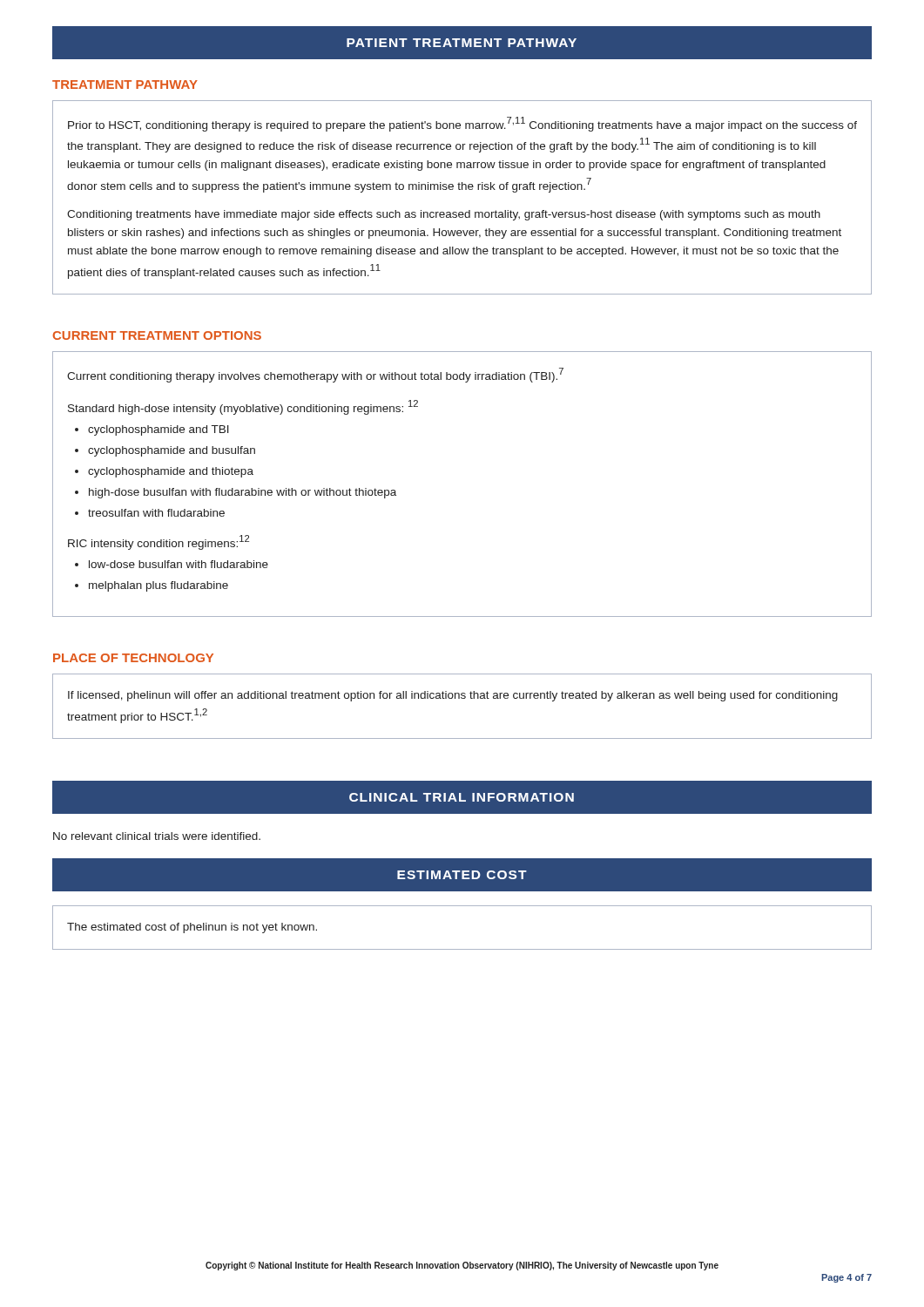Viewport: 924px width, 1307px height.
Task: Find the element starting "Prior to HSCT, conditioning"
Action: tap(462, 198)
